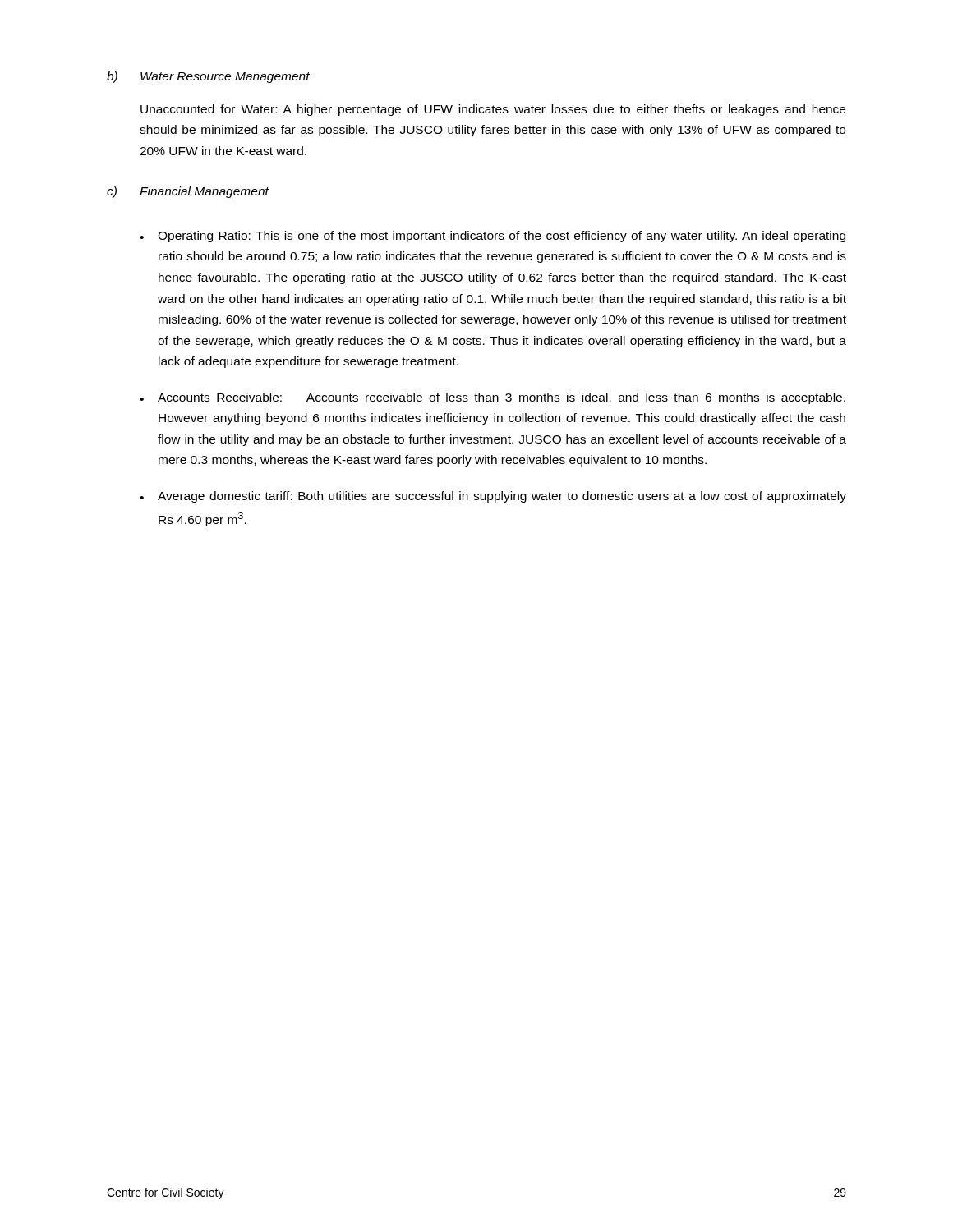Select the text block with the text "Unaccounted for Water: A"
The height and width of the screenshot is (1232, 953).
click(493, 129)
